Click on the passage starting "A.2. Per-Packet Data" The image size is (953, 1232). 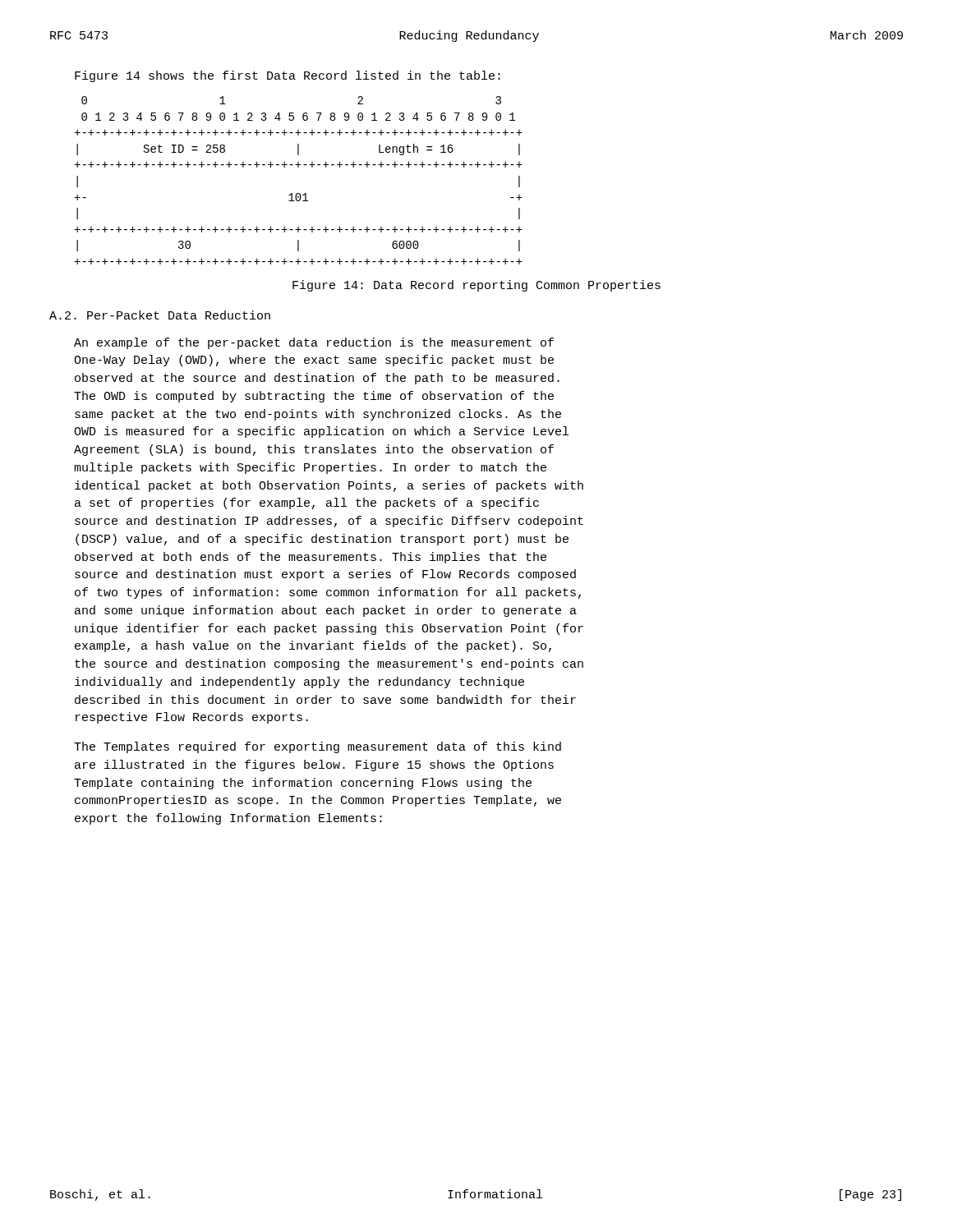[x=160, y=316]
